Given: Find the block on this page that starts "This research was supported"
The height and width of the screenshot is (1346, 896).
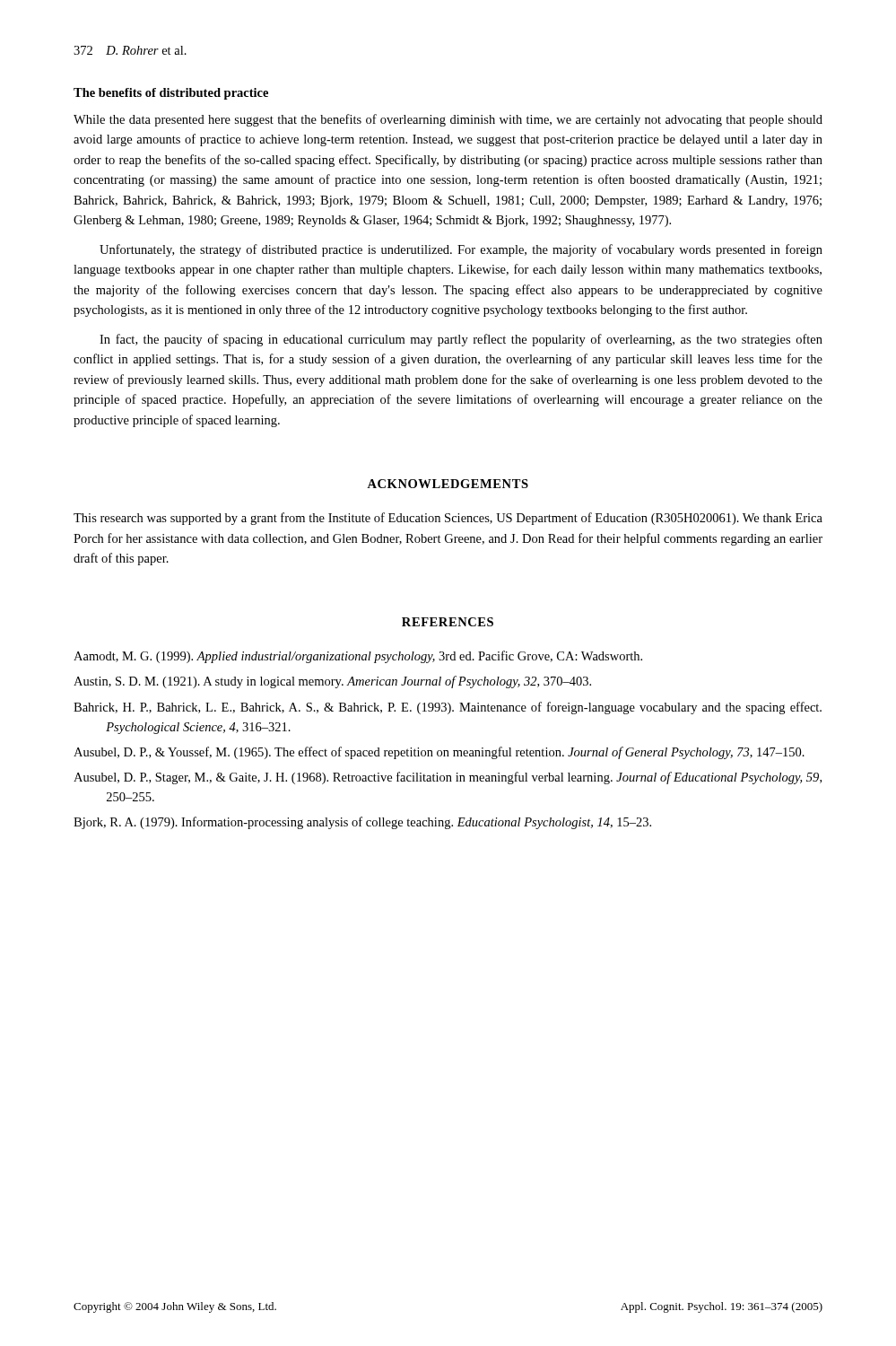Looking at the screenshot, I should coord(448,538).
